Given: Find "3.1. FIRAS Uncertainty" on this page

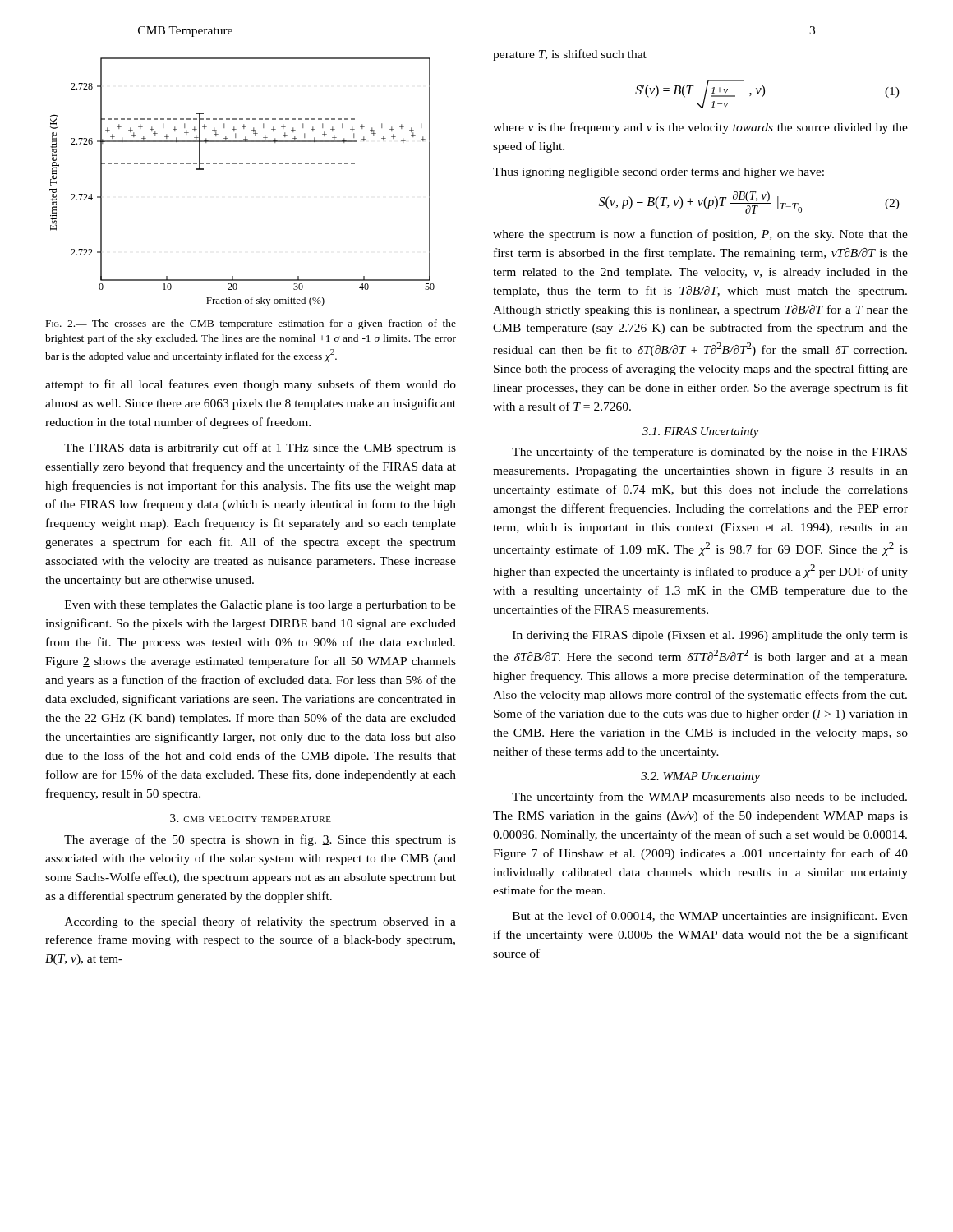Looking at the screenshot, I should (x=700, y=431).
